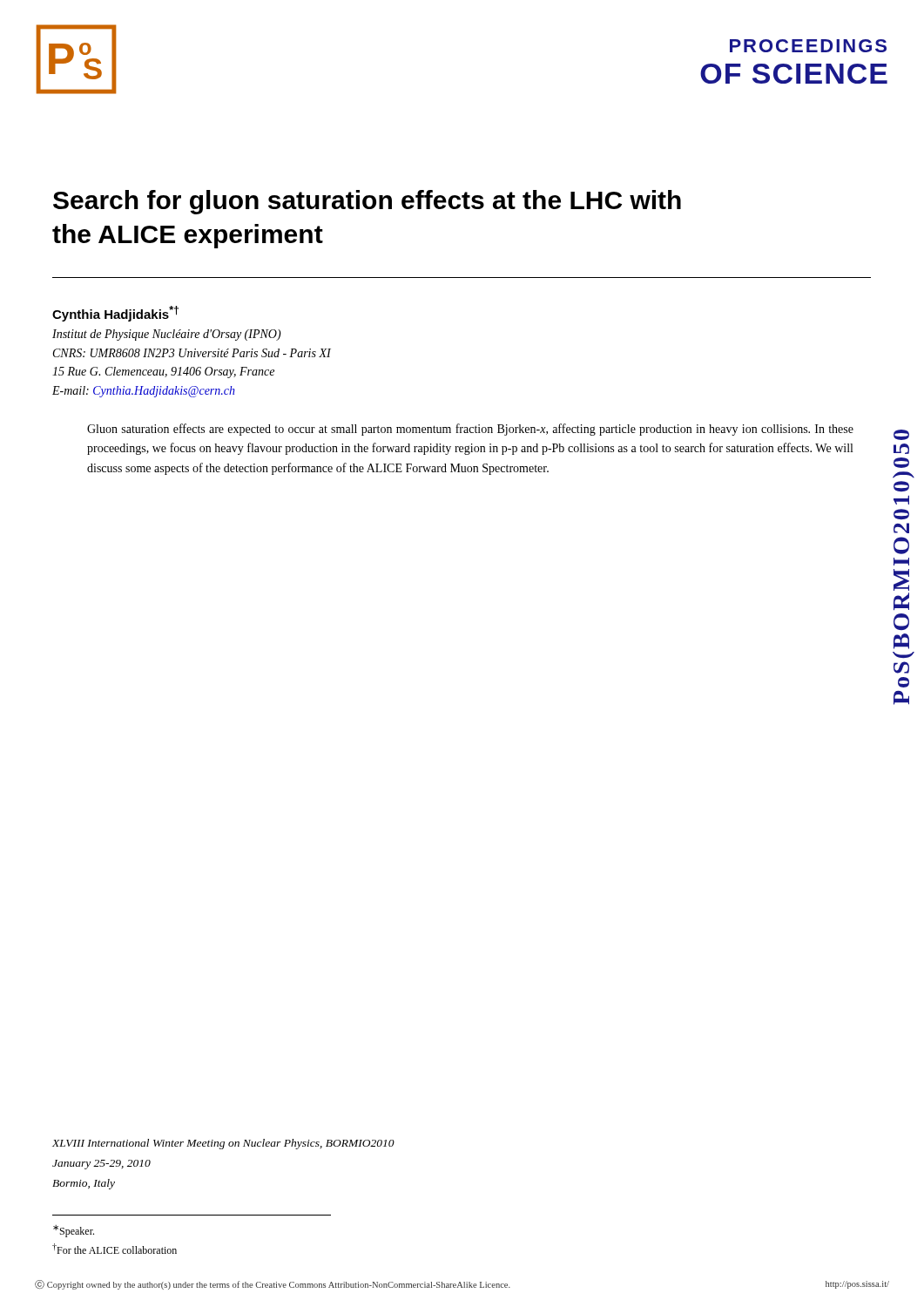Find the passage starting "∗Speaker. †For the ALICE collaboration"
The width and height of the screenshot is (924, 1307).
[x=115, y=1239]
